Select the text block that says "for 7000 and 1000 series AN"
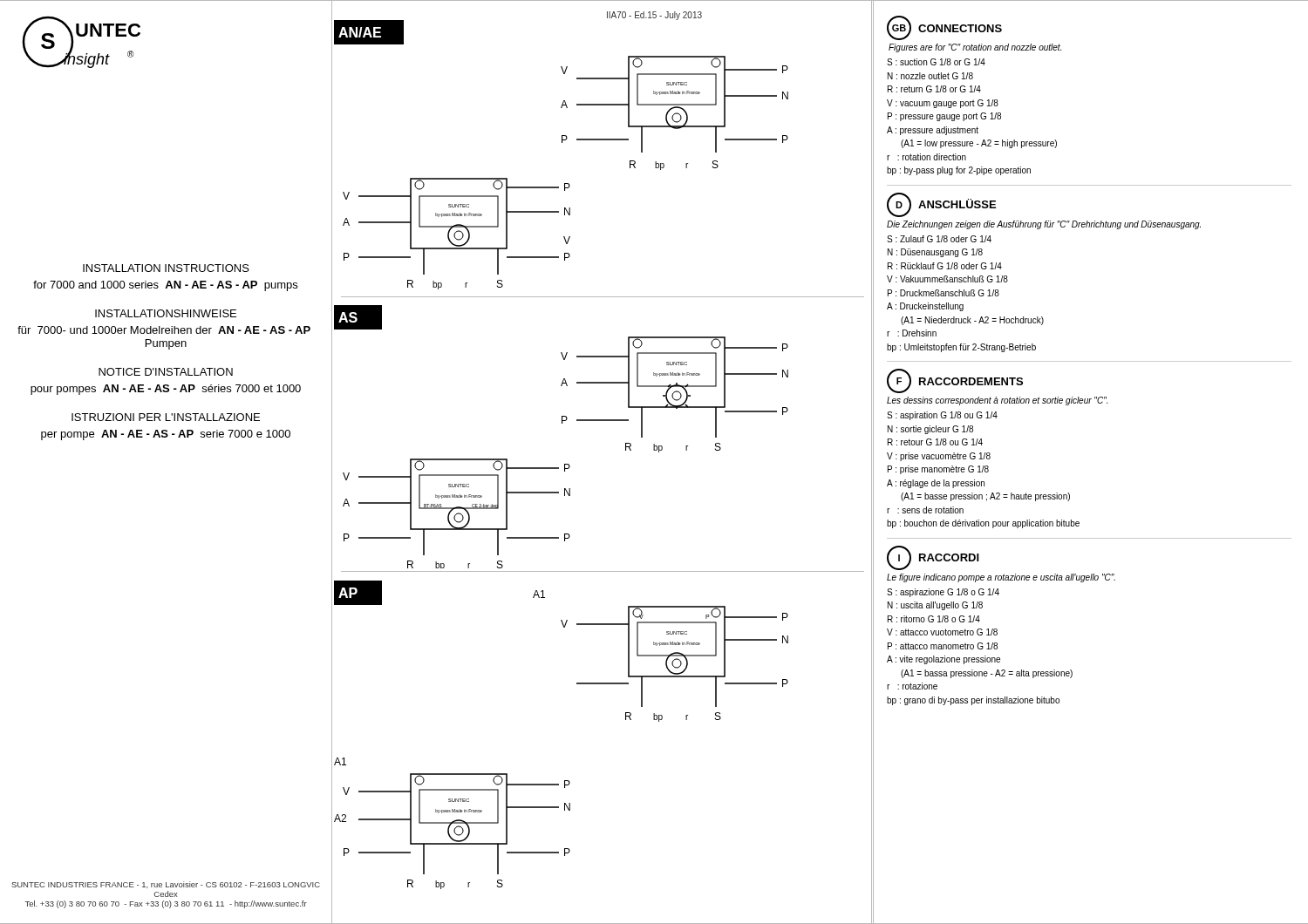Screen dimensions: 924x1308 point(166,285)
